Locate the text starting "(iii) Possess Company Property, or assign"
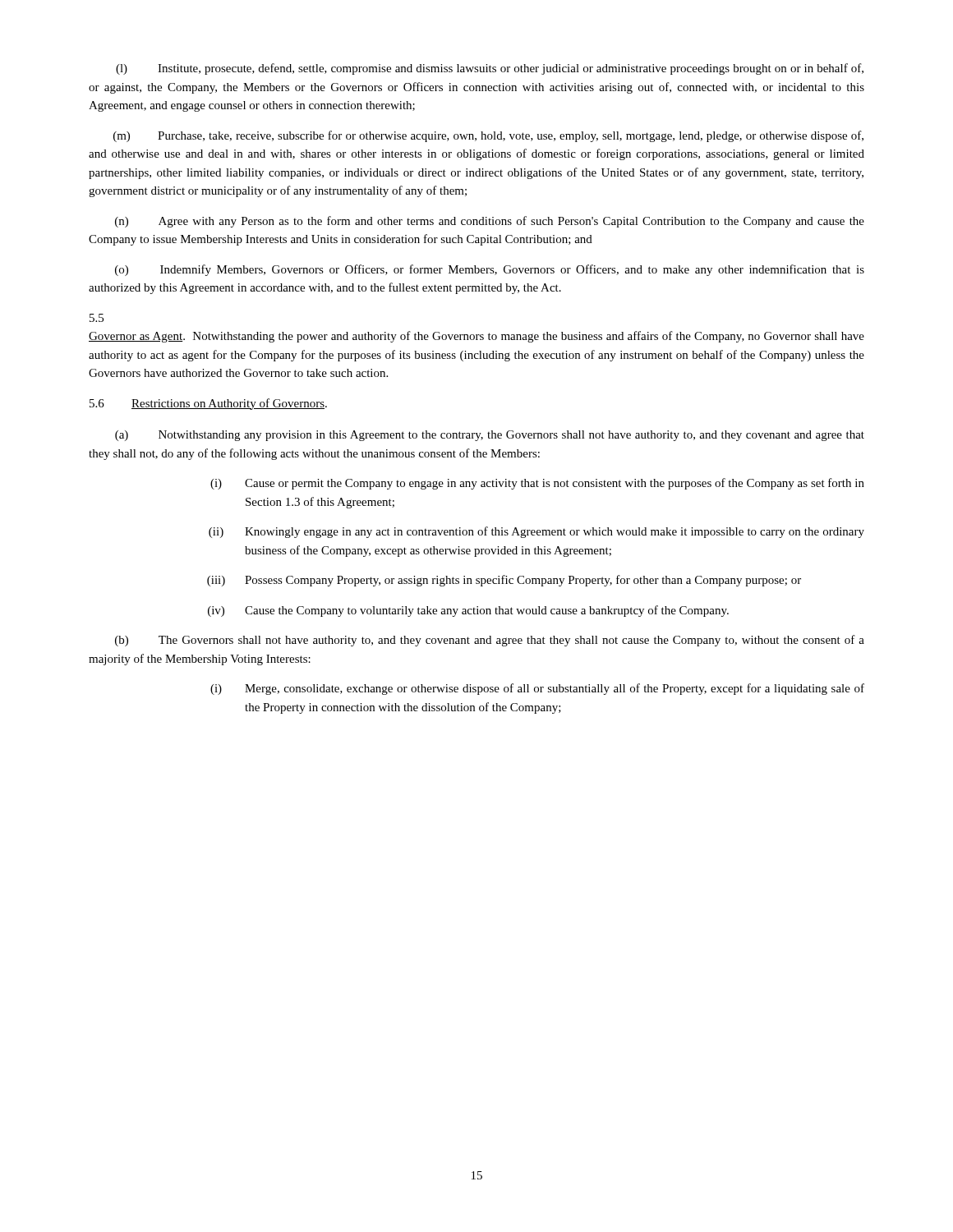 (526, 580)
